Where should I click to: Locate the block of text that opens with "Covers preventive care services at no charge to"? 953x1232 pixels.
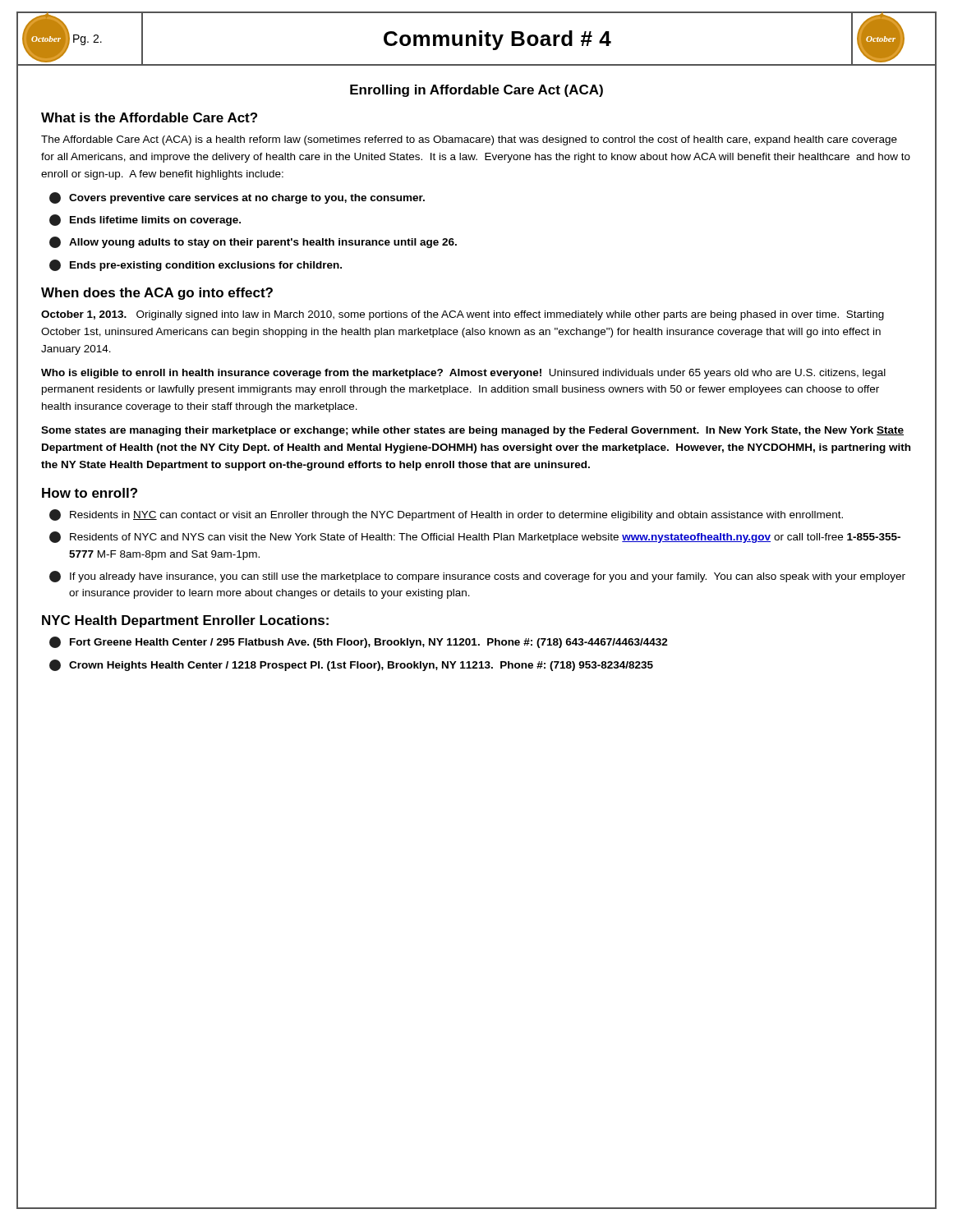[x=237, y=198]
